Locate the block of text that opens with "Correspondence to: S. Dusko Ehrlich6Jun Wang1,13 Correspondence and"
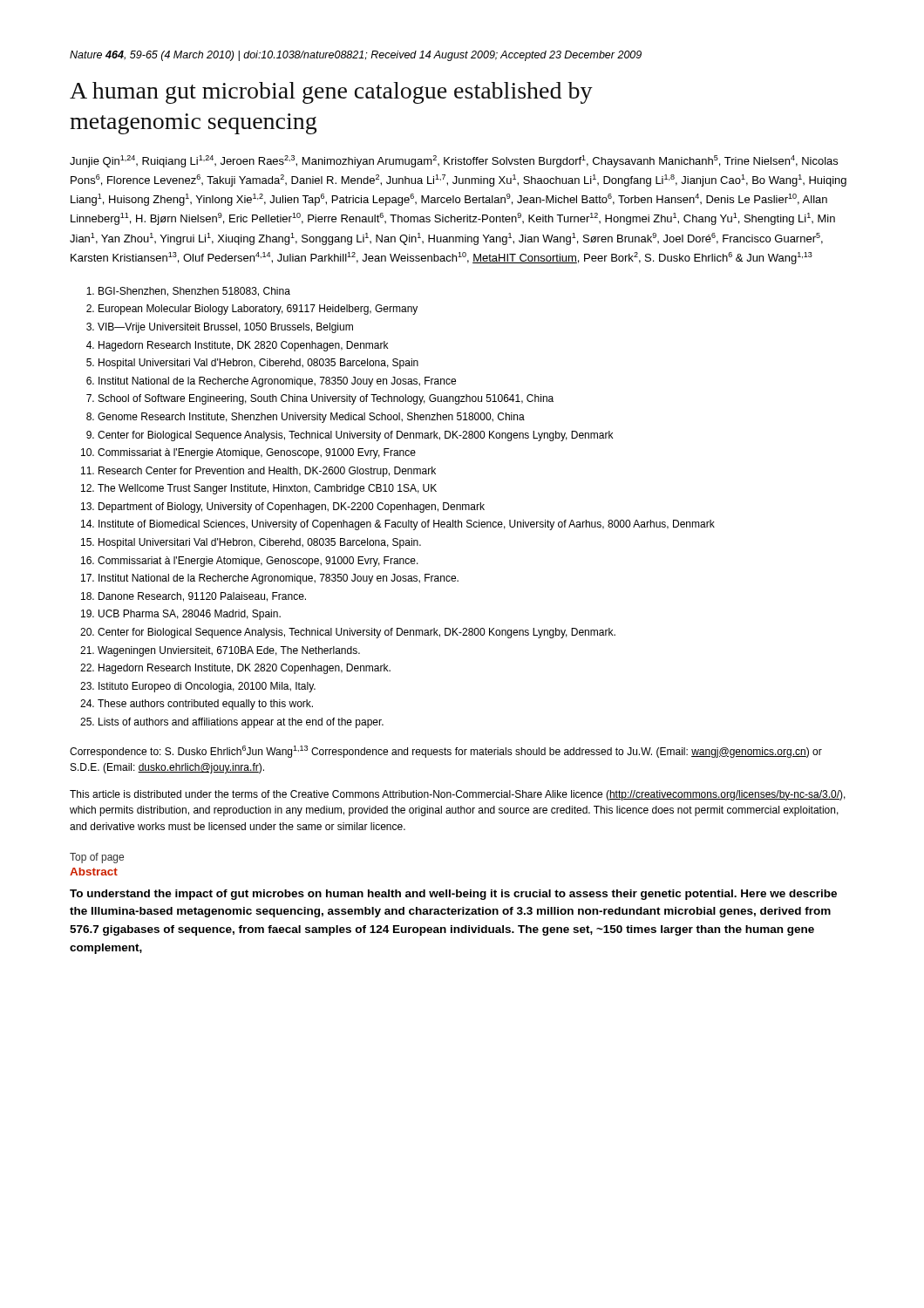This screenshot has height=1308, width=924. coord(446,759)
